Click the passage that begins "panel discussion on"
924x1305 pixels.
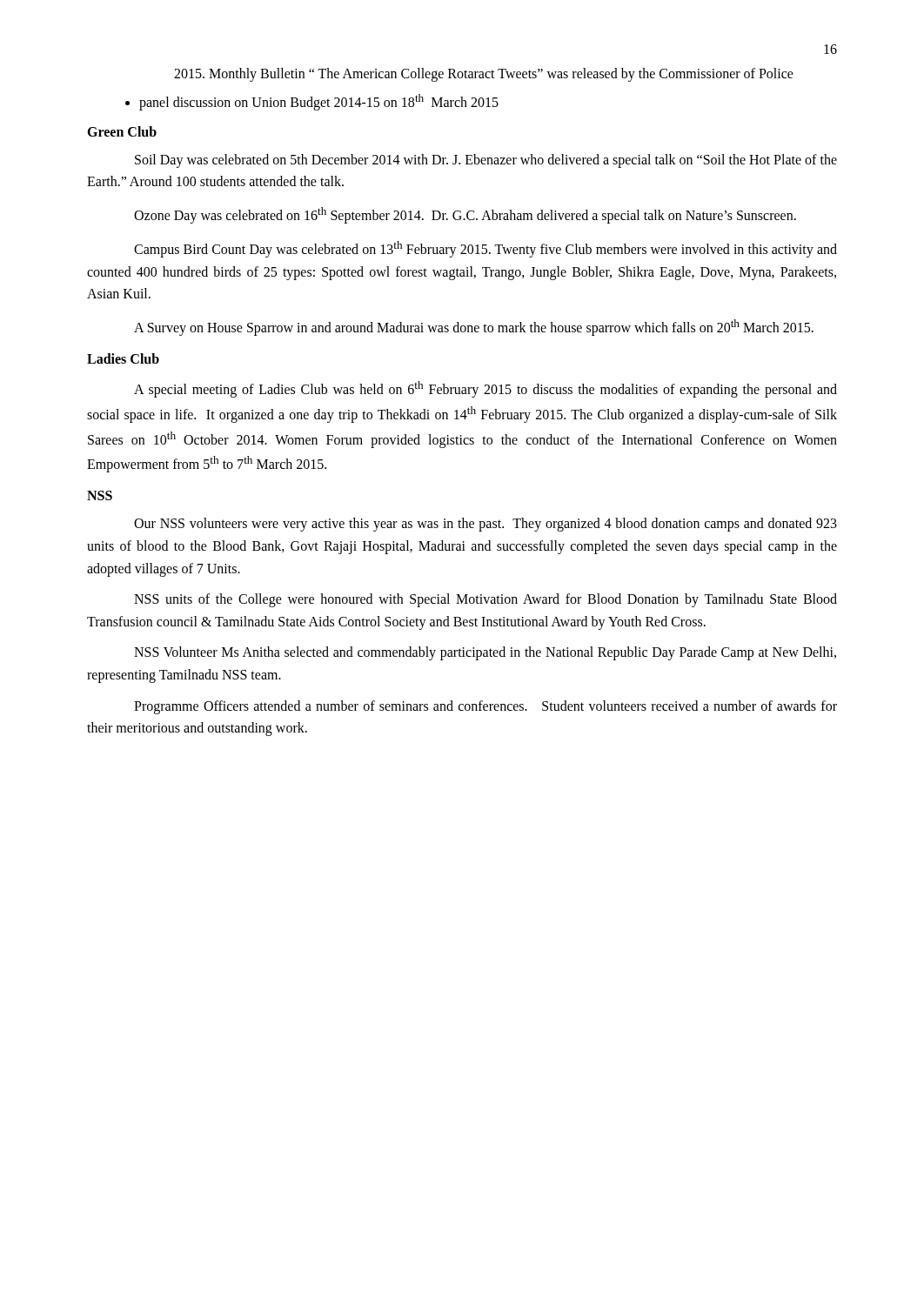click(x=319, y=100)
